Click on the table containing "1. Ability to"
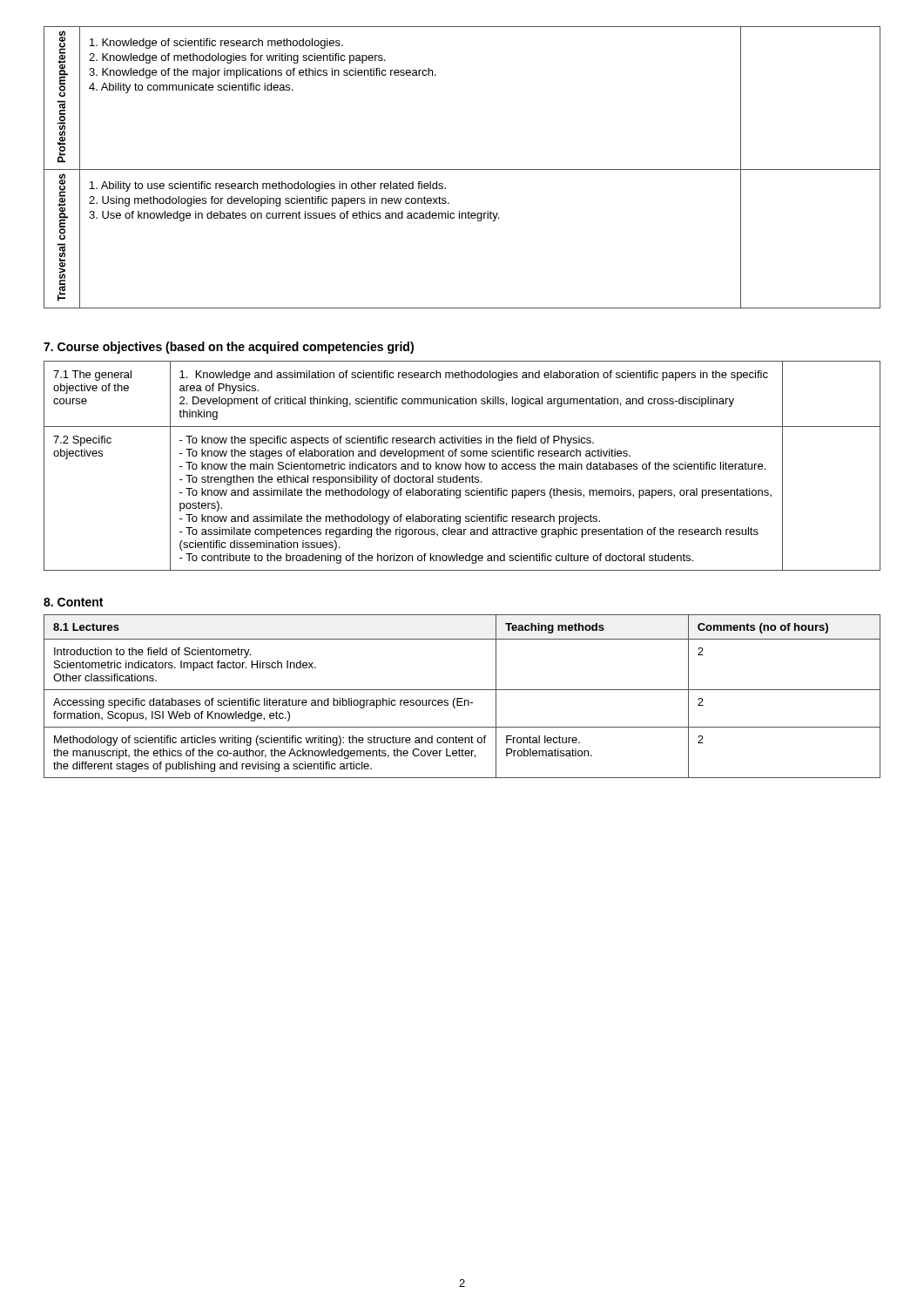 point(462,167)
